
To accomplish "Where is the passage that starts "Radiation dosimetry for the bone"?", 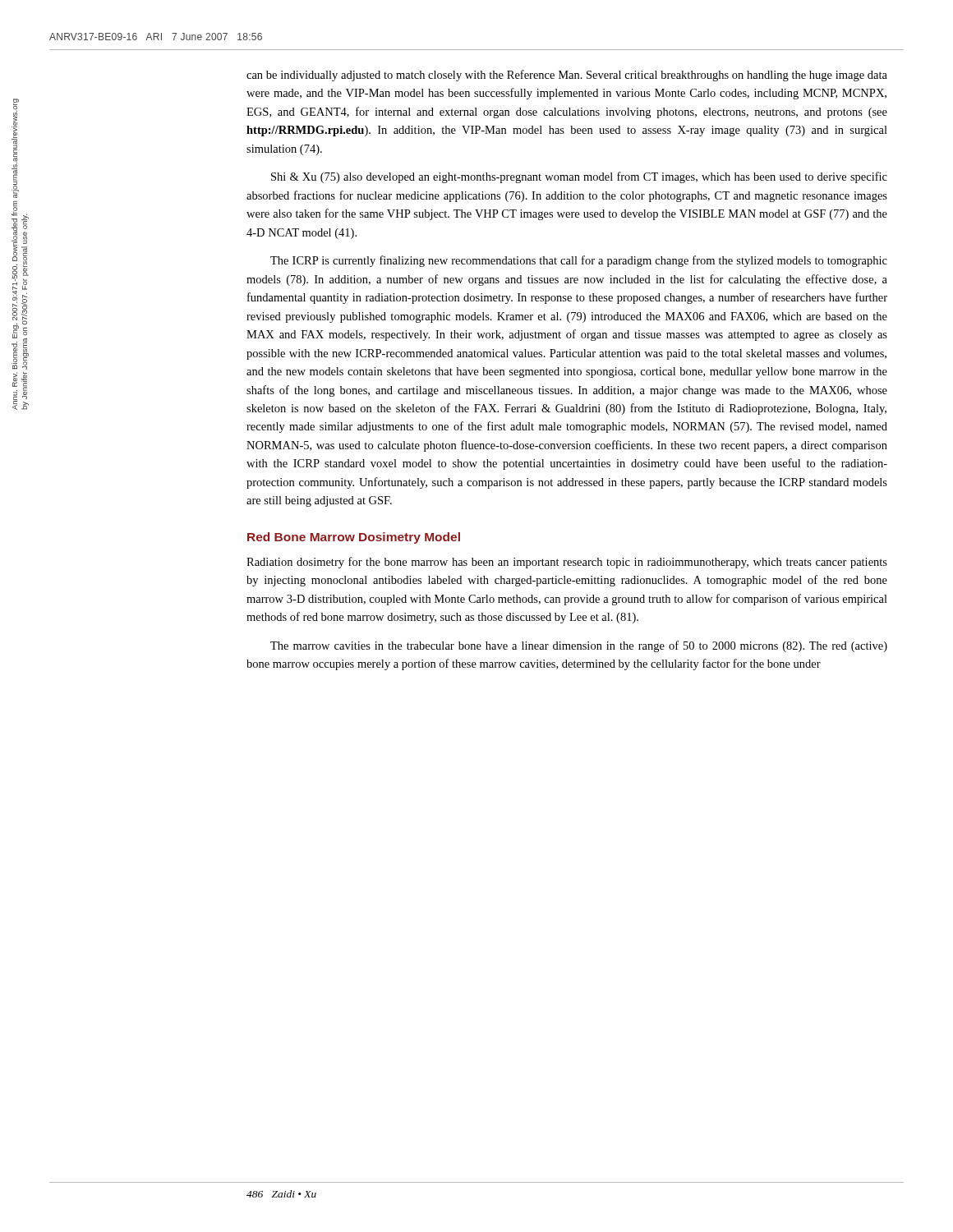I will click(567, 589).
